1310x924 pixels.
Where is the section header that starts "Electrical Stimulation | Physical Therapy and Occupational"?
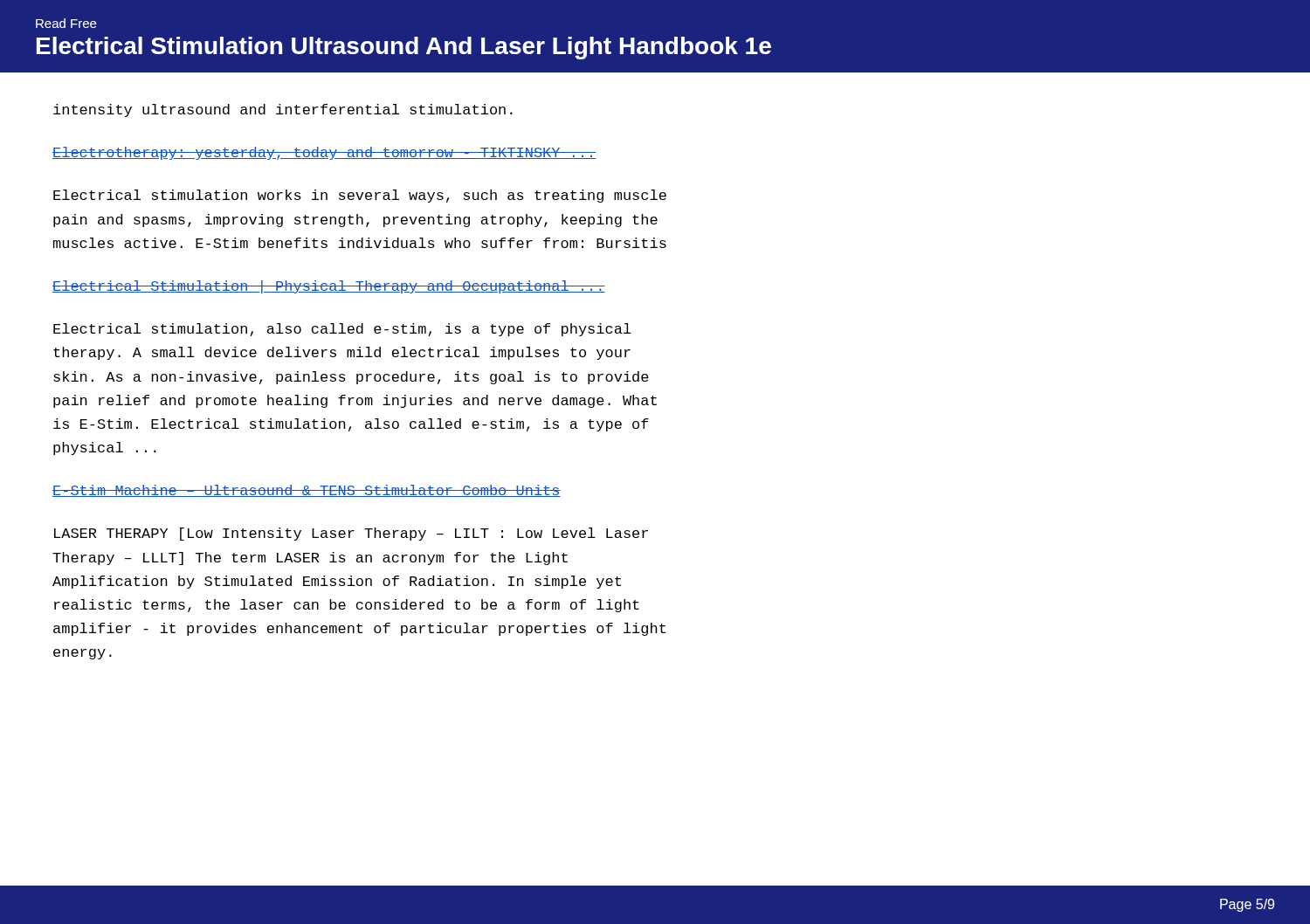coord(329,287)
